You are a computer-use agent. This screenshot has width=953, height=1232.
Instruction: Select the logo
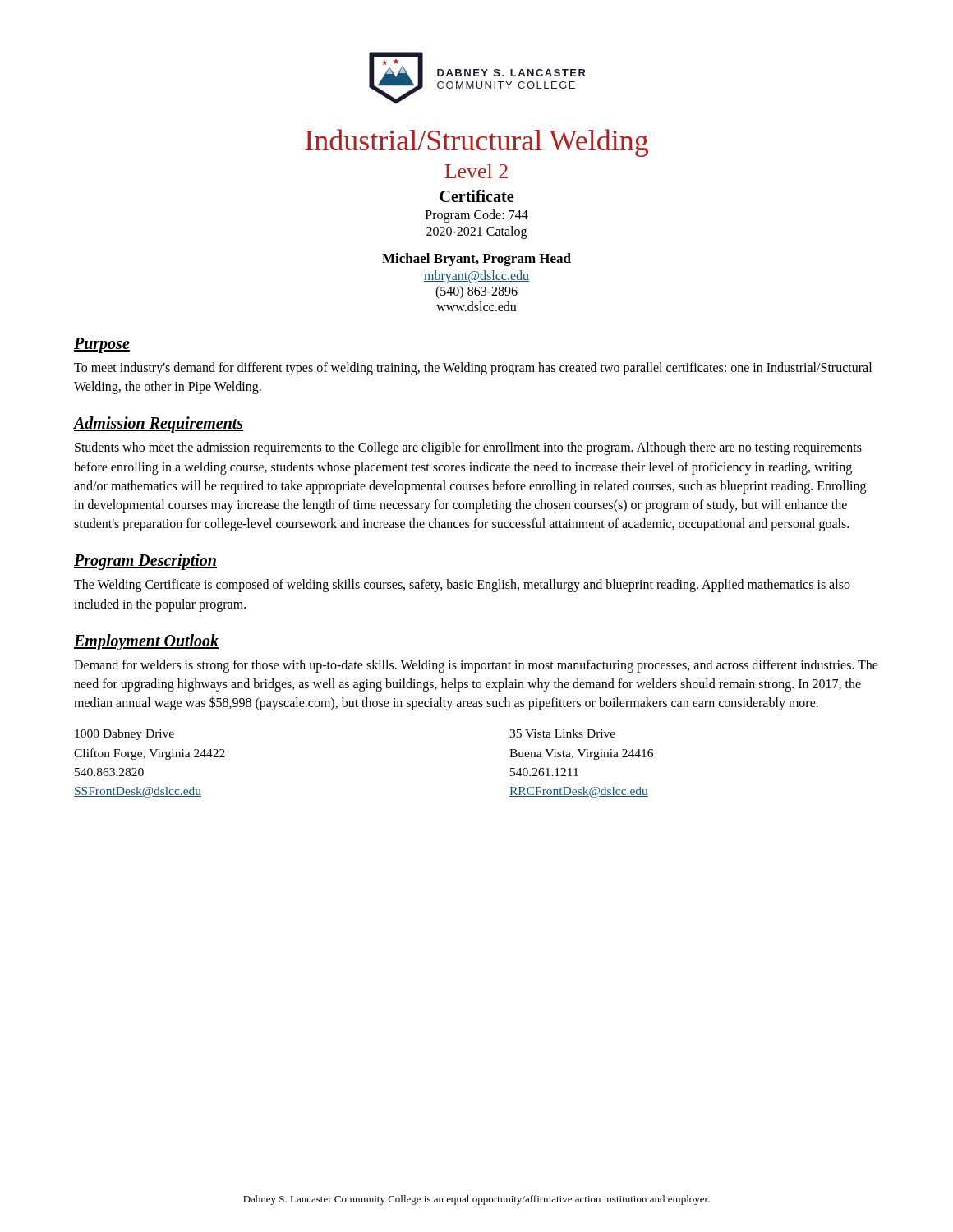pyautogui.click(x=476, y=79)
